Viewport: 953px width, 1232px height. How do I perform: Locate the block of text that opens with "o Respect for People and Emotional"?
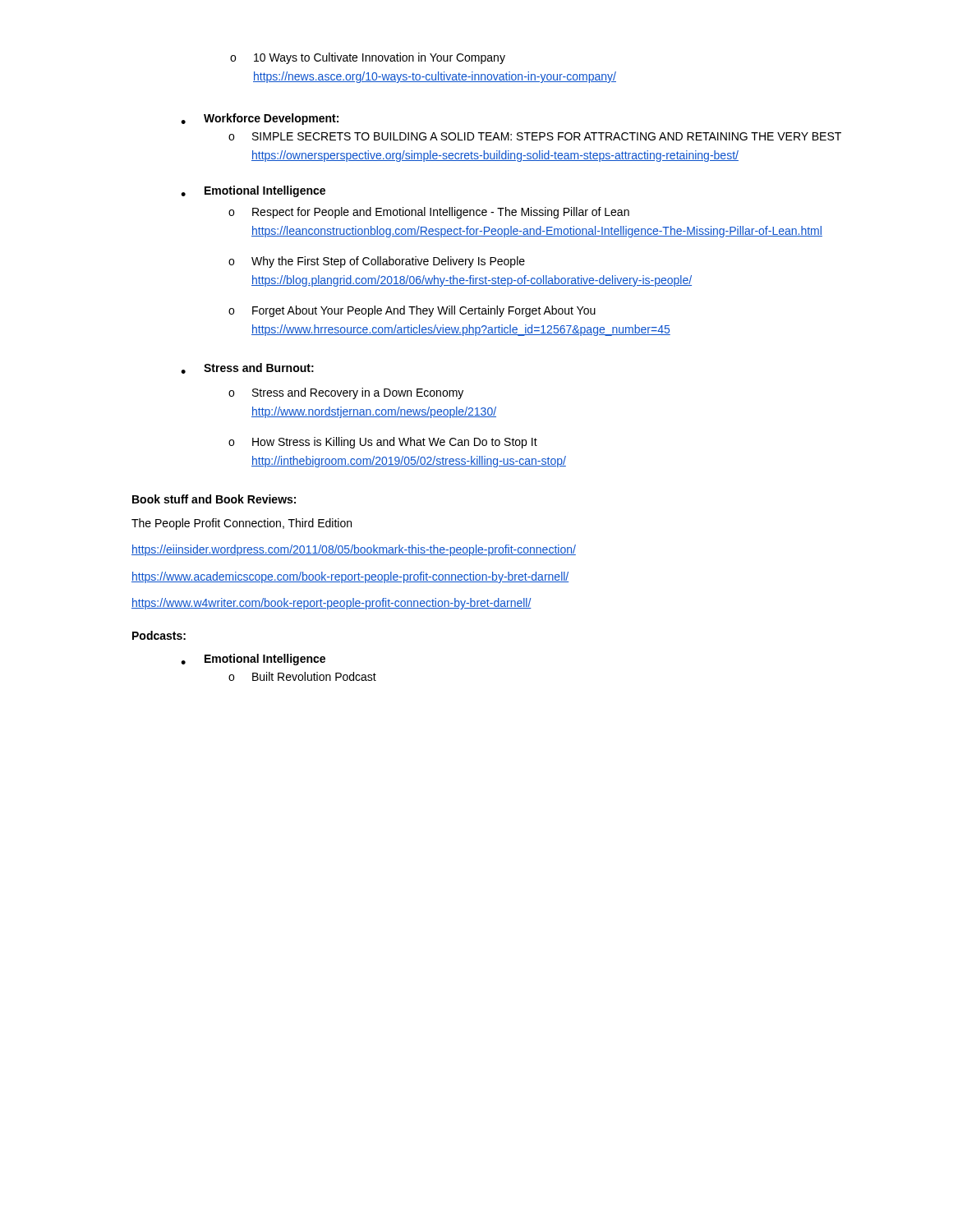(550, 222)
